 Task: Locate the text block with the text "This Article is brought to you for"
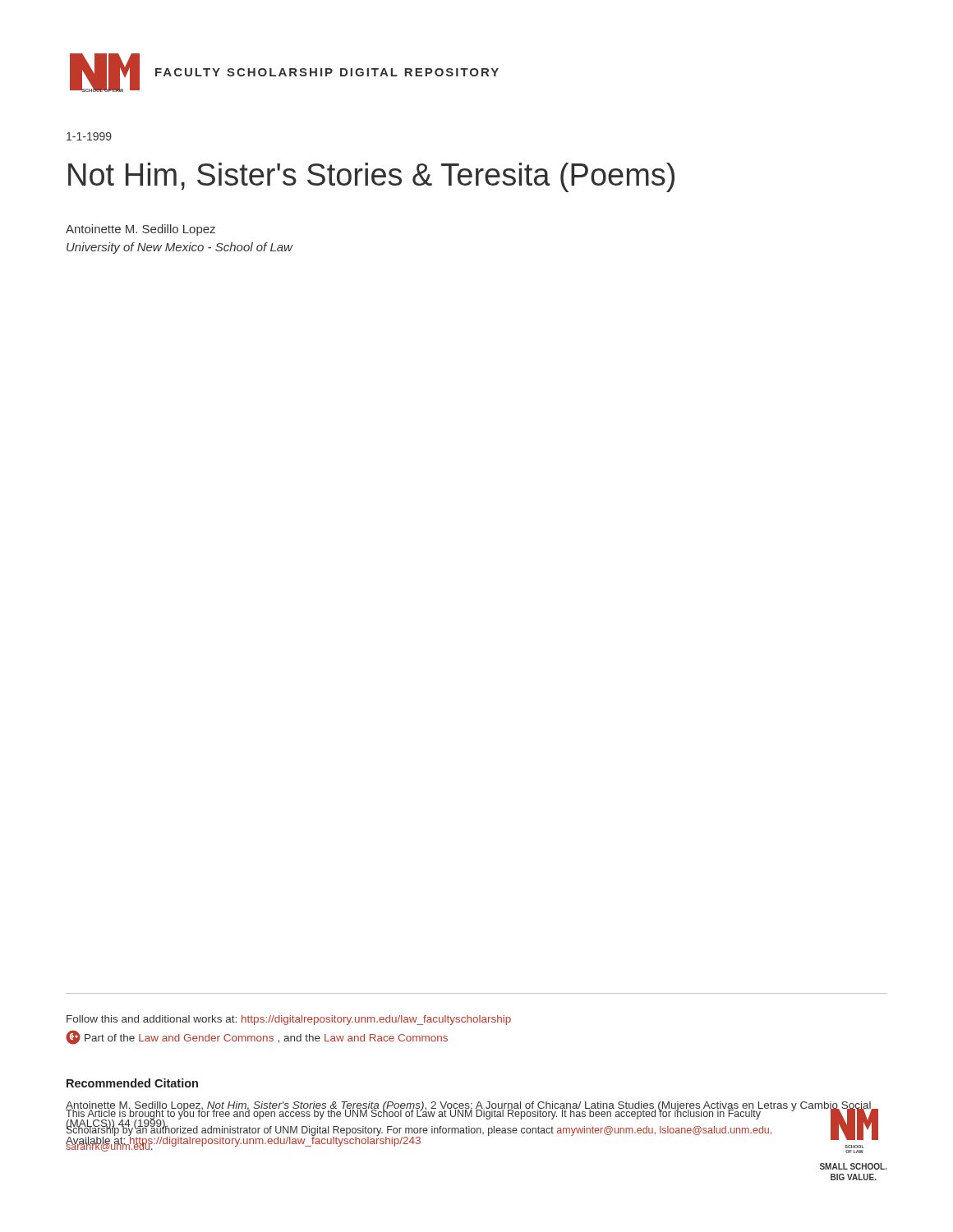pos(419,1130)
